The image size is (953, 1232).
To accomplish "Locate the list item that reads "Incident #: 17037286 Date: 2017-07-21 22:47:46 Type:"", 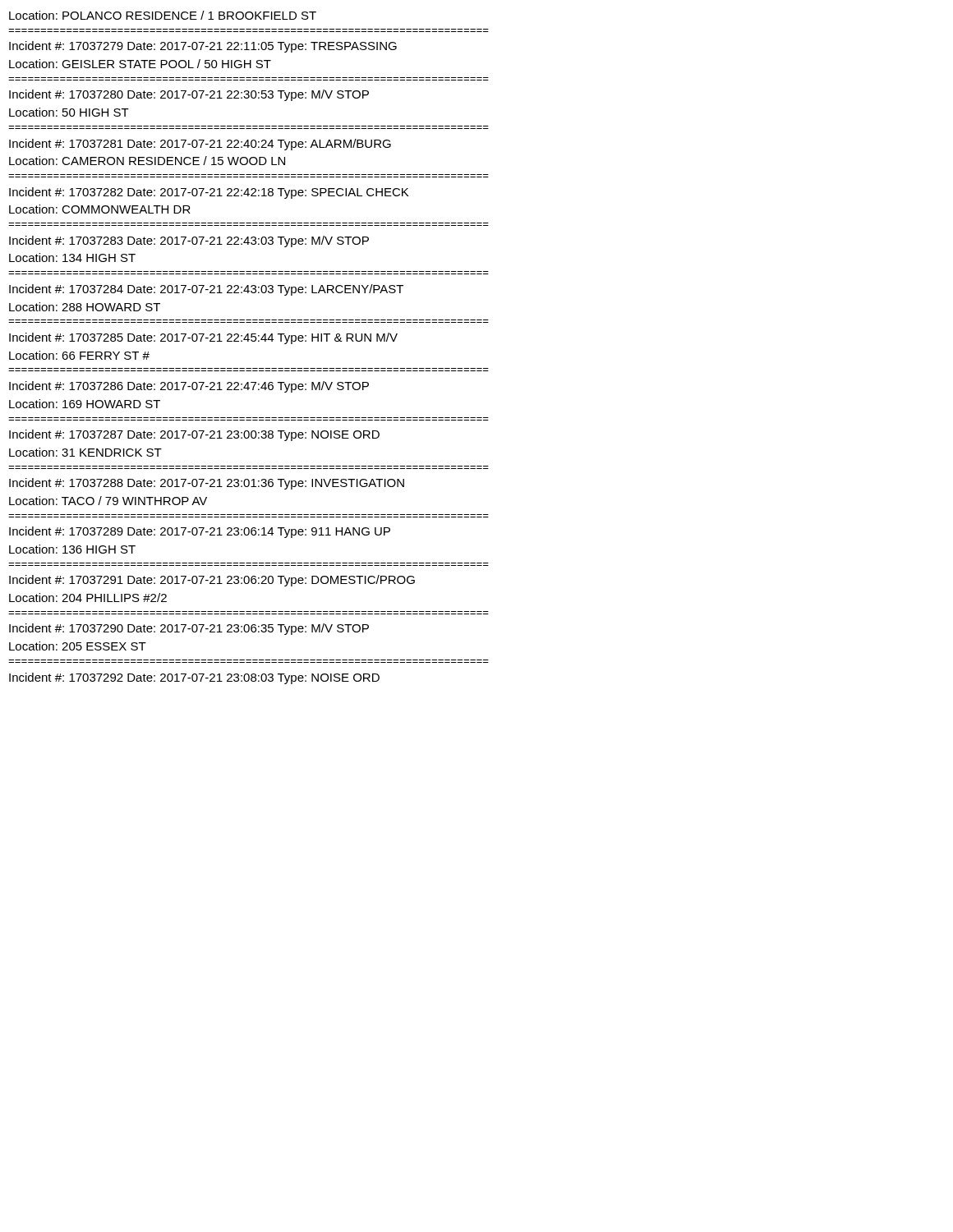I will click(189, 387).
